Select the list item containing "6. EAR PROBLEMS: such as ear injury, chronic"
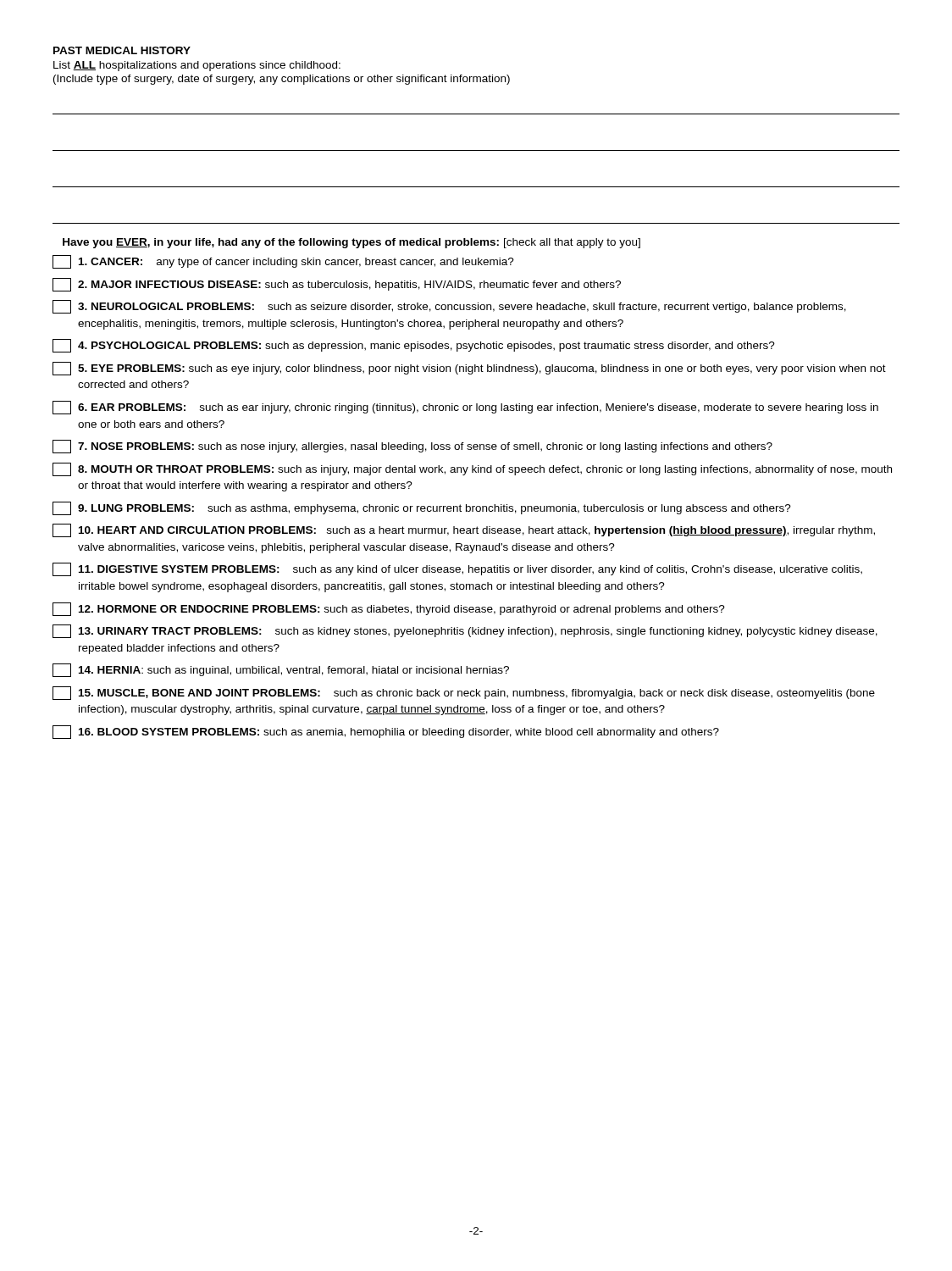Viewport: 952px width, 1271px height. tap(476, 416)
